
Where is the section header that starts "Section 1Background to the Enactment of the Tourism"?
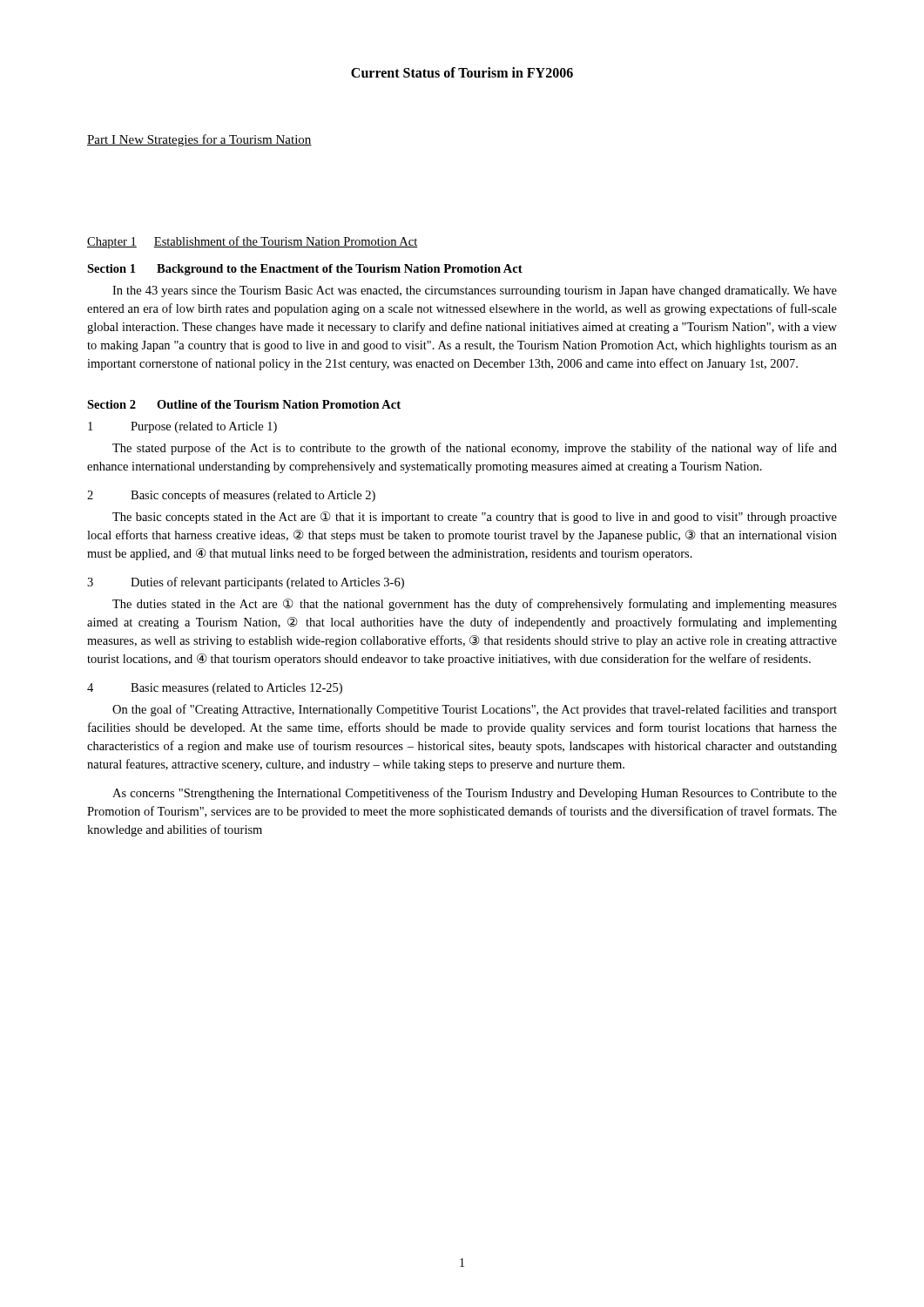click(305, 269)
